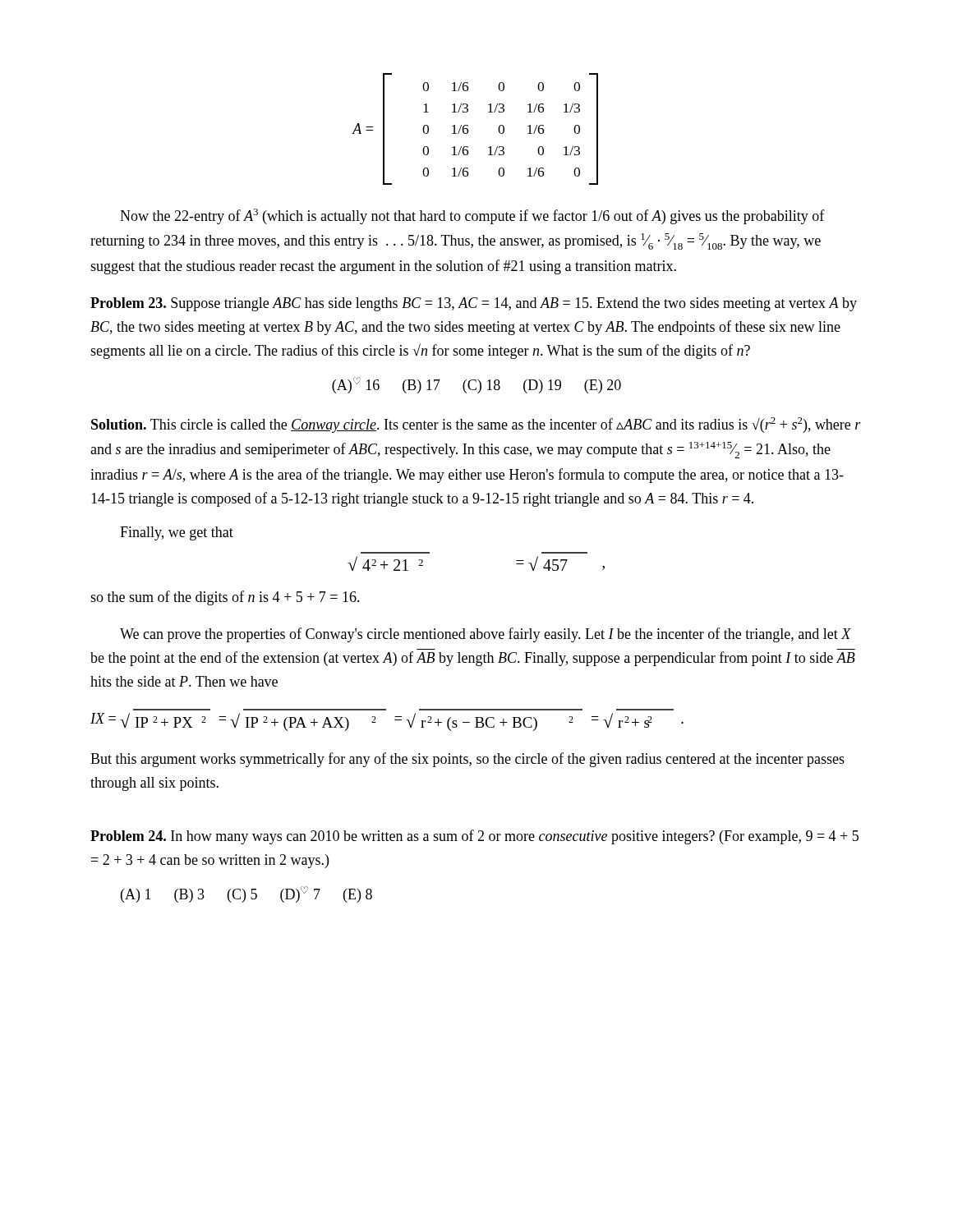953x1232 pixels.
Task: Where is the formula that starts "A = 01/6000"?
Action: (x=476, y=129)
